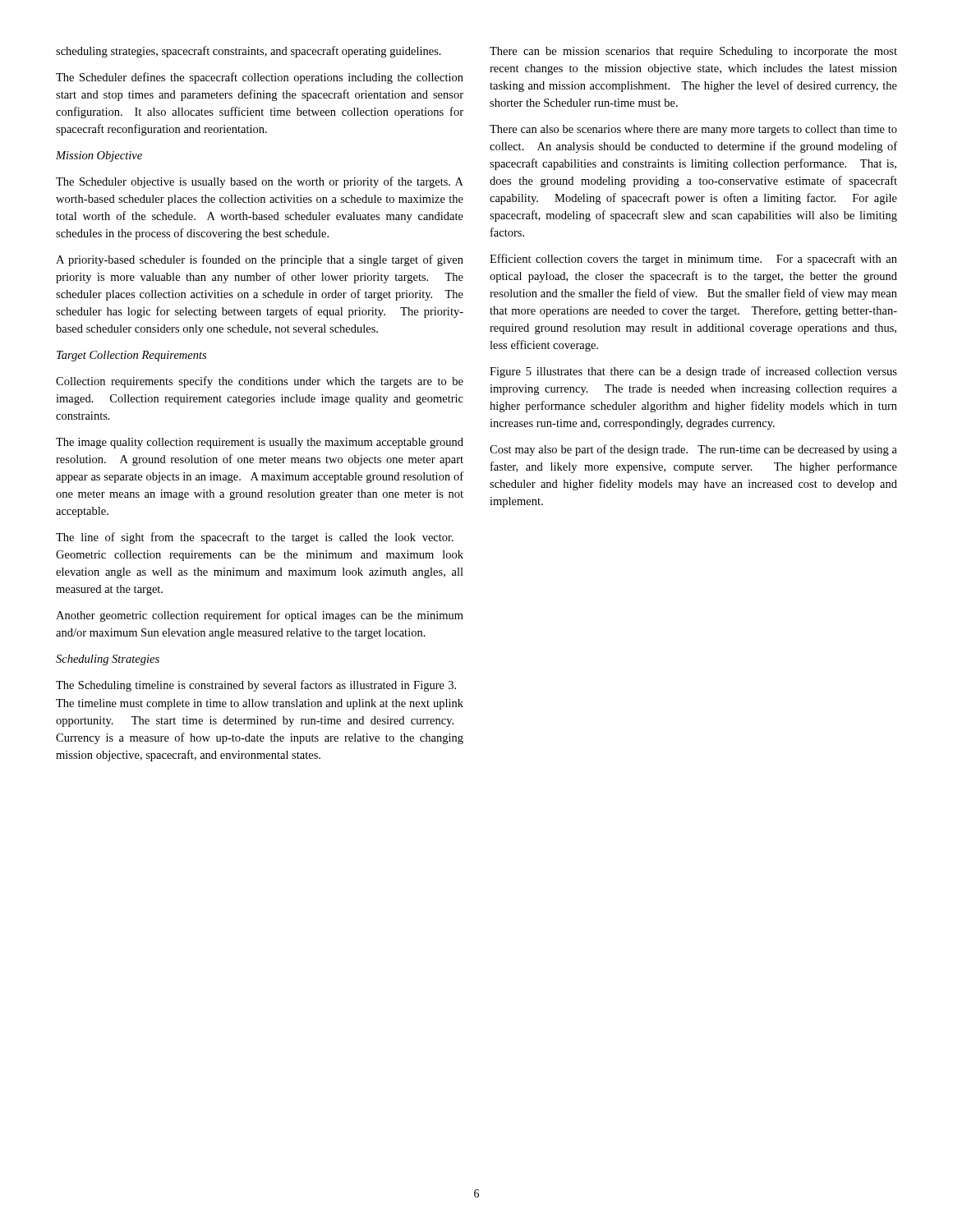Select the block starting "The Scheduler defines"
The image size is (953, 1232).
[260, 104]
